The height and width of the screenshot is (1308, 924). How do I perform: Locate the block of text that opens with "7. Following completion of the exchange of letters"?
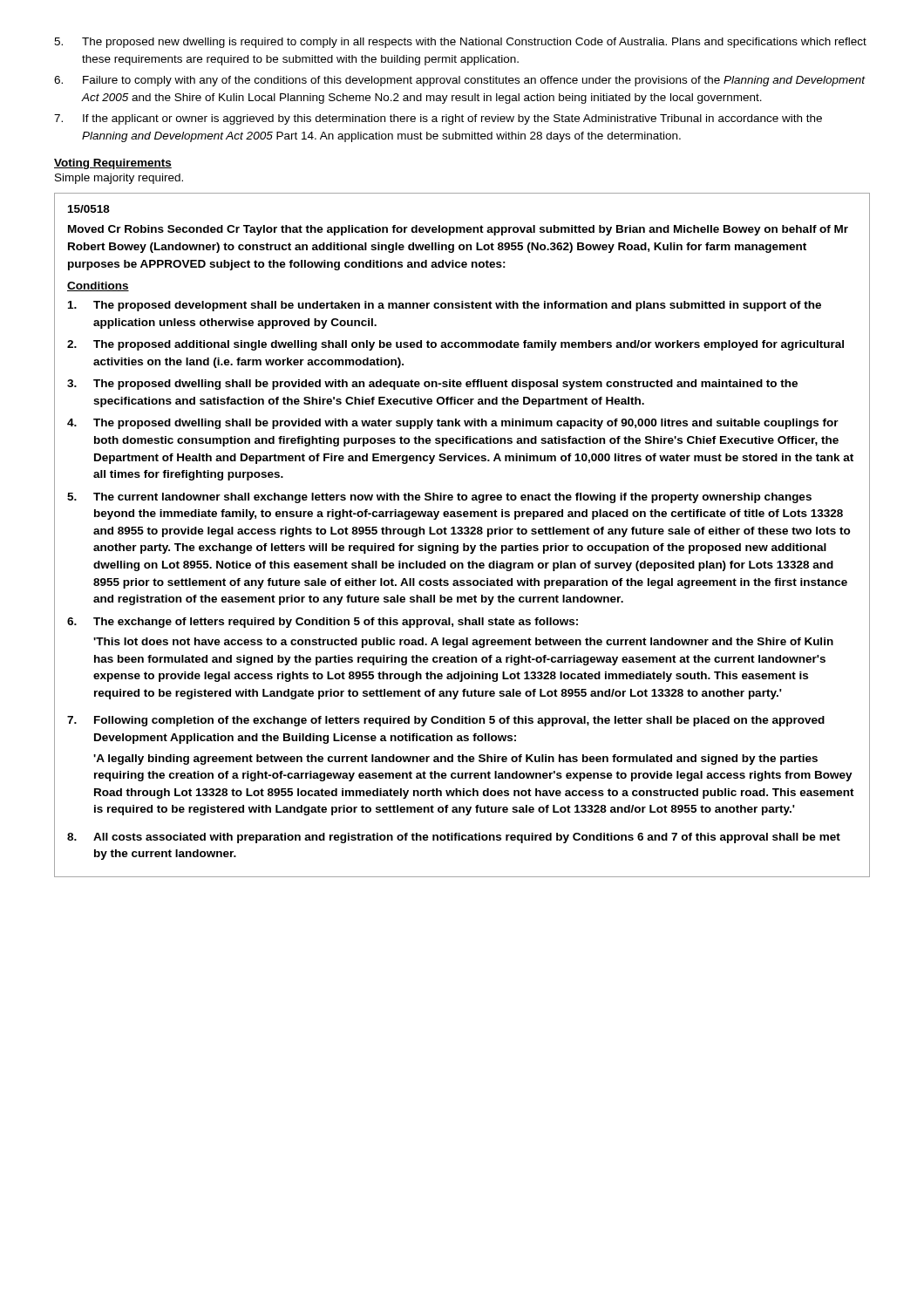tap(462, 765)
